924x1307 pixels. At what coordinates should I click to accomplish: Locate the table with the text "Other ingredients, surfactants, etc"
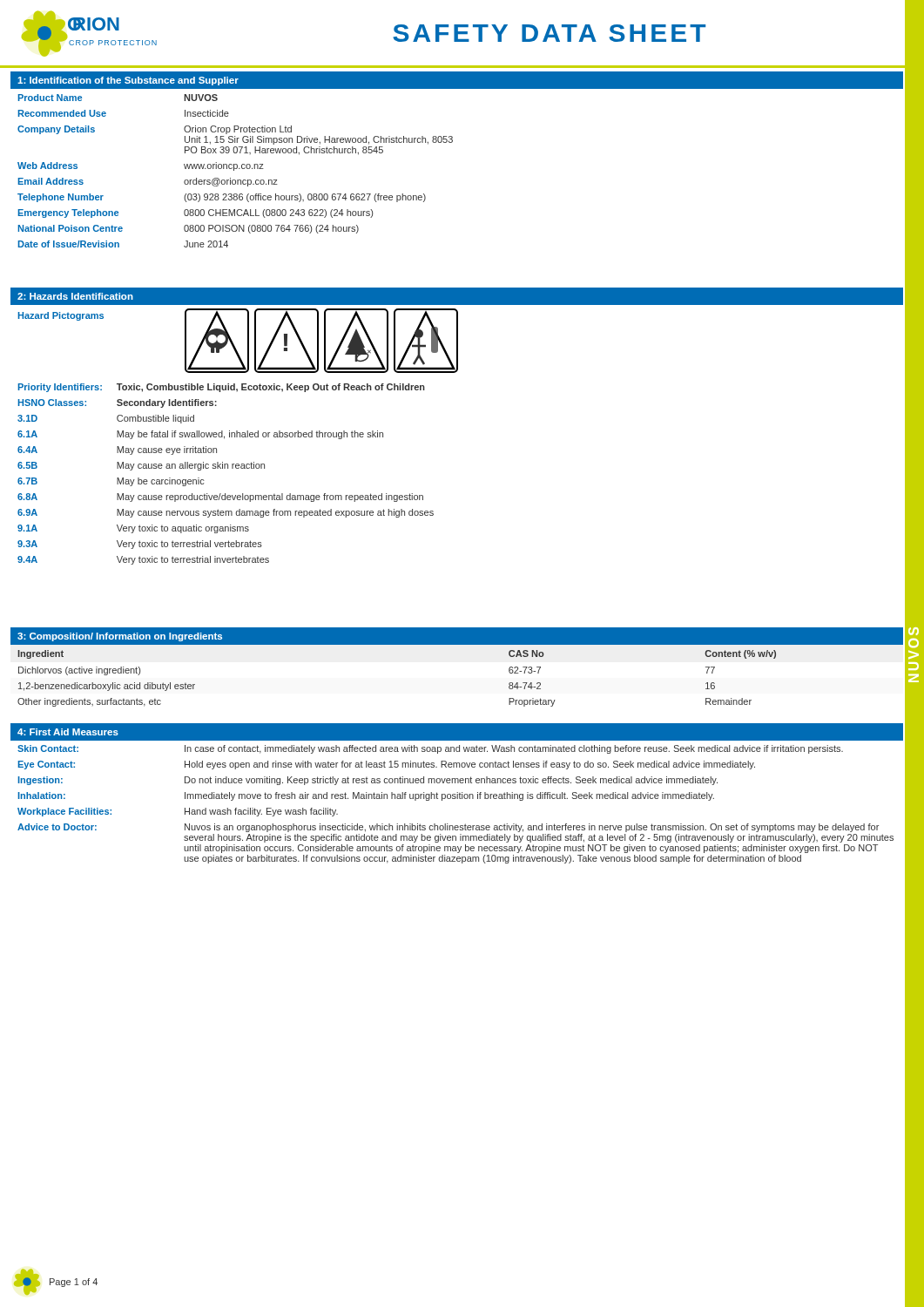457,677
